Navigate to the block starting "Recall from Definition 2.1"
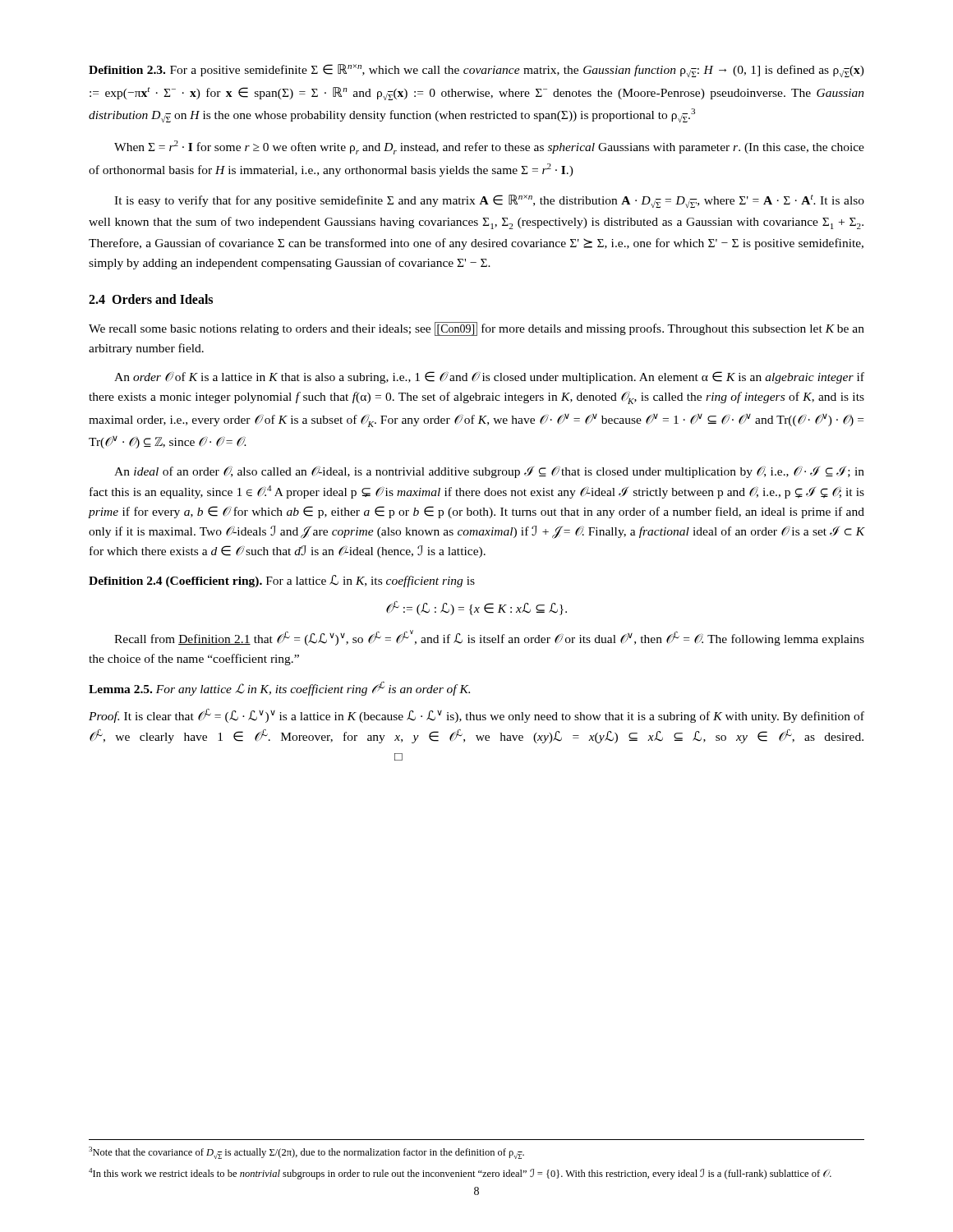This screenshot has width=953, height=1232. 476,647
